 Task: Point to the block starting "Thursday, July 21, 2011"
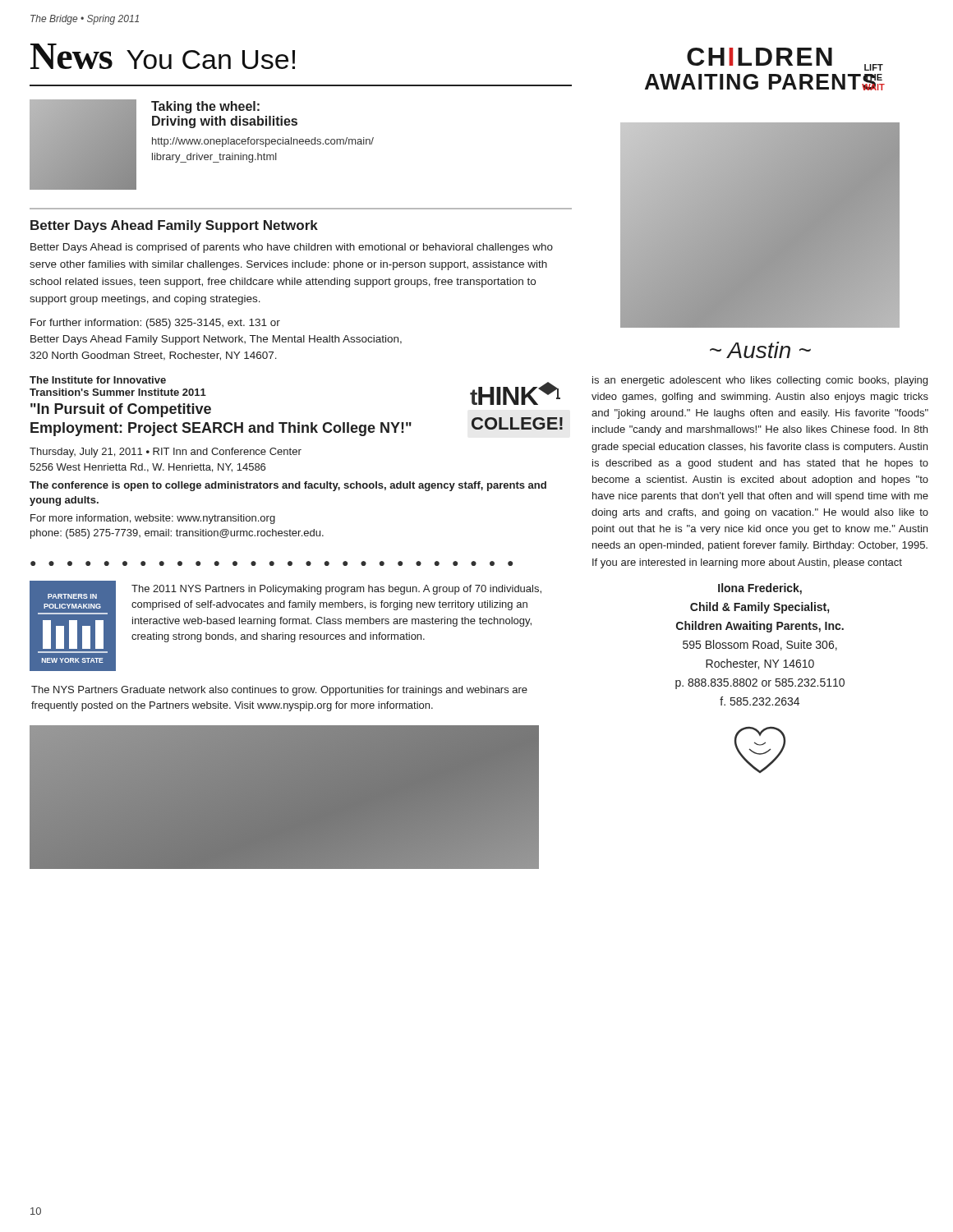(301, 460)
